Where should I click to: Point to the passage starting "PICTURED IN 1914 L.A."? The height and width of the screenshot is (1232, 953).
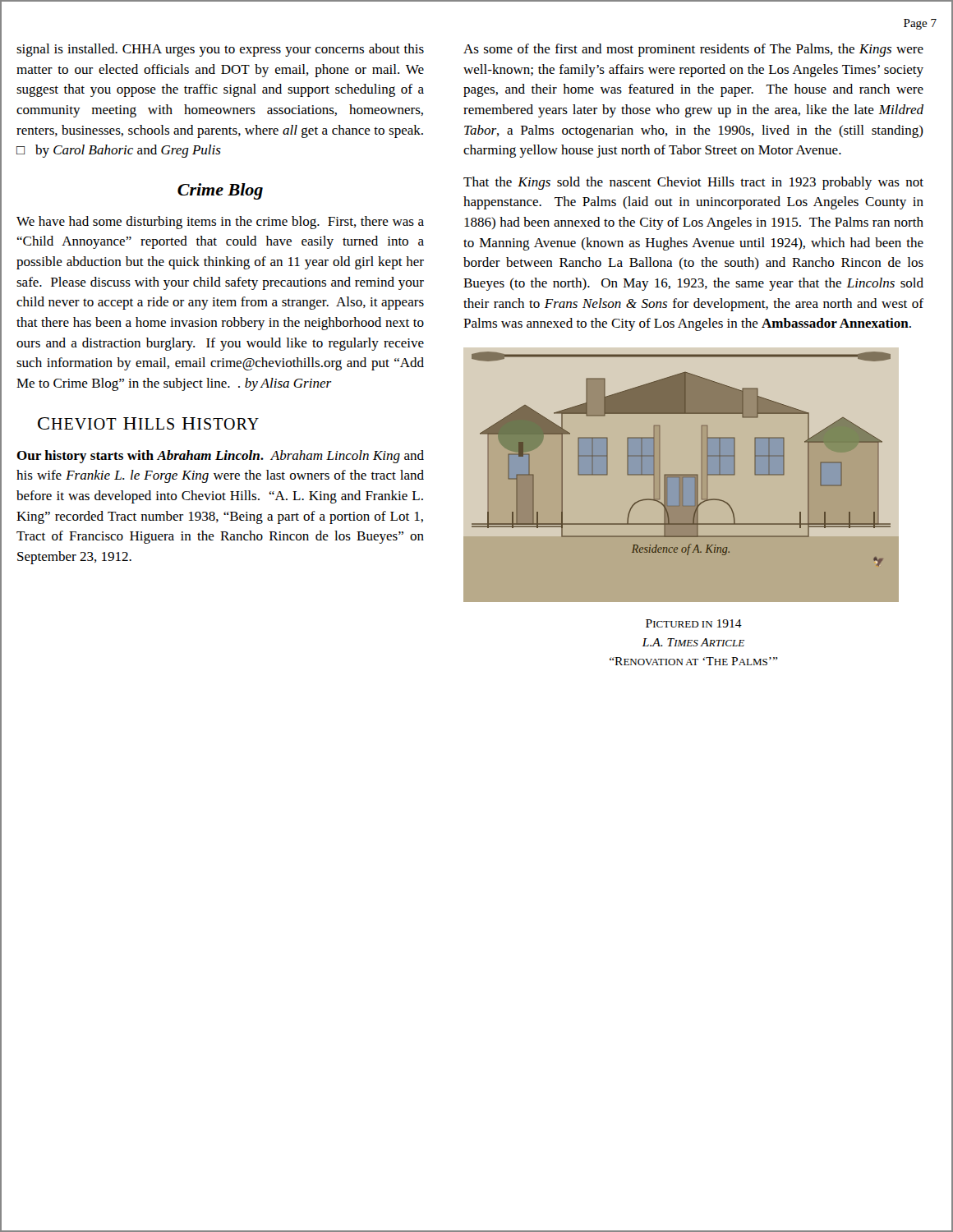[x=693, y=642]
